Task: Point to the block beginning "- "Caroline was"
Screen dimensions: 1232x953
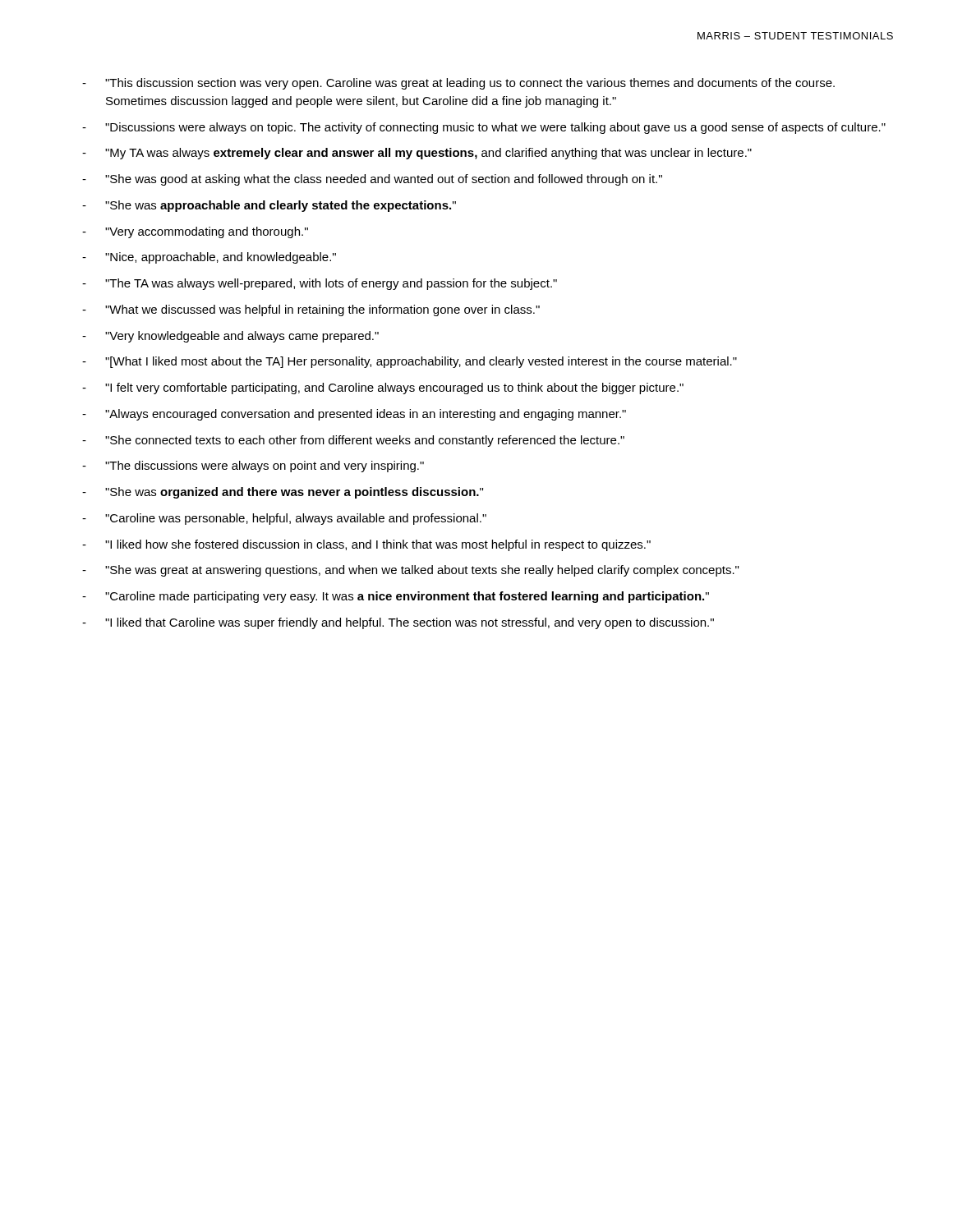Action: tap(485, 518)
